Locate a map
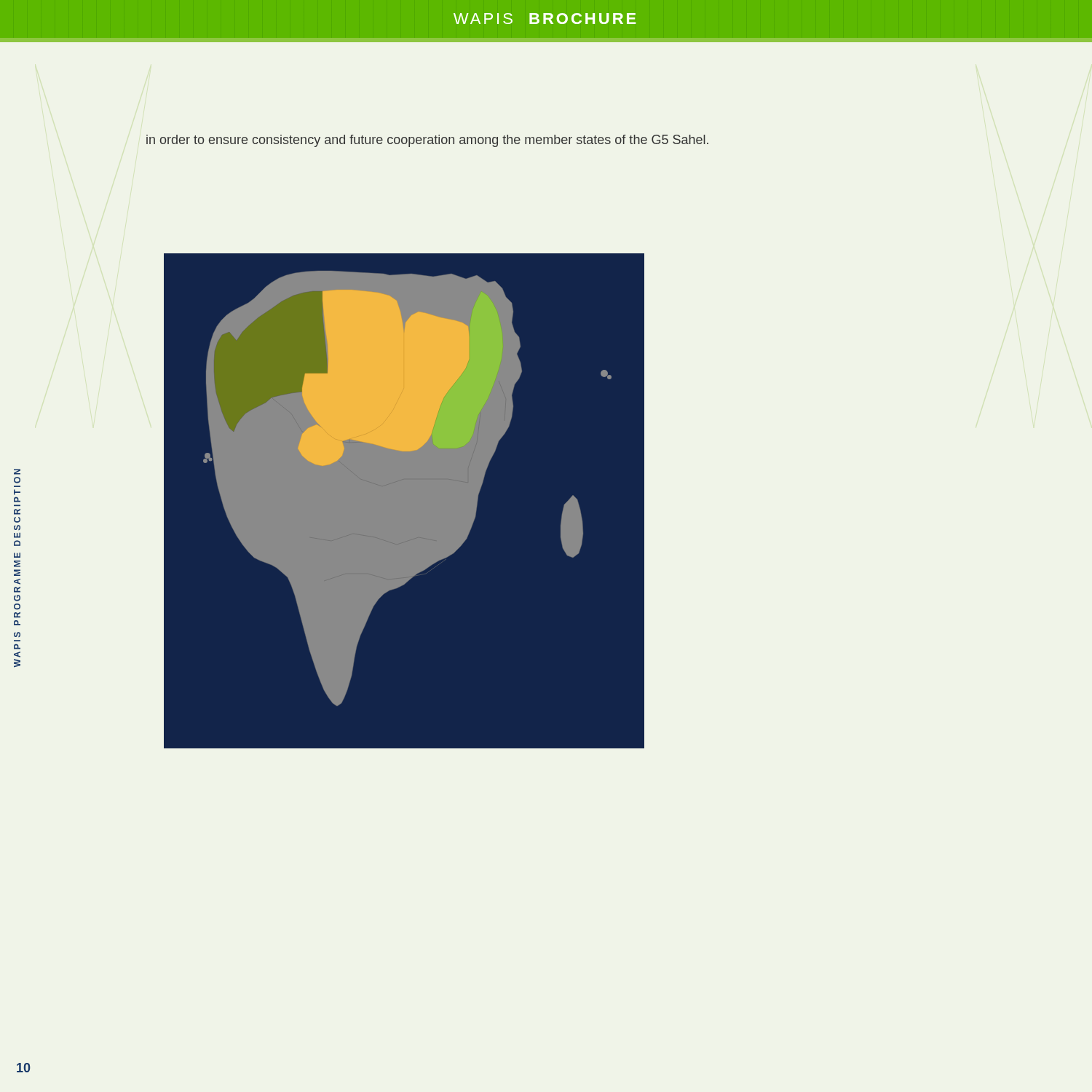Viewport: 1092px width, 1092px height. 404,501
